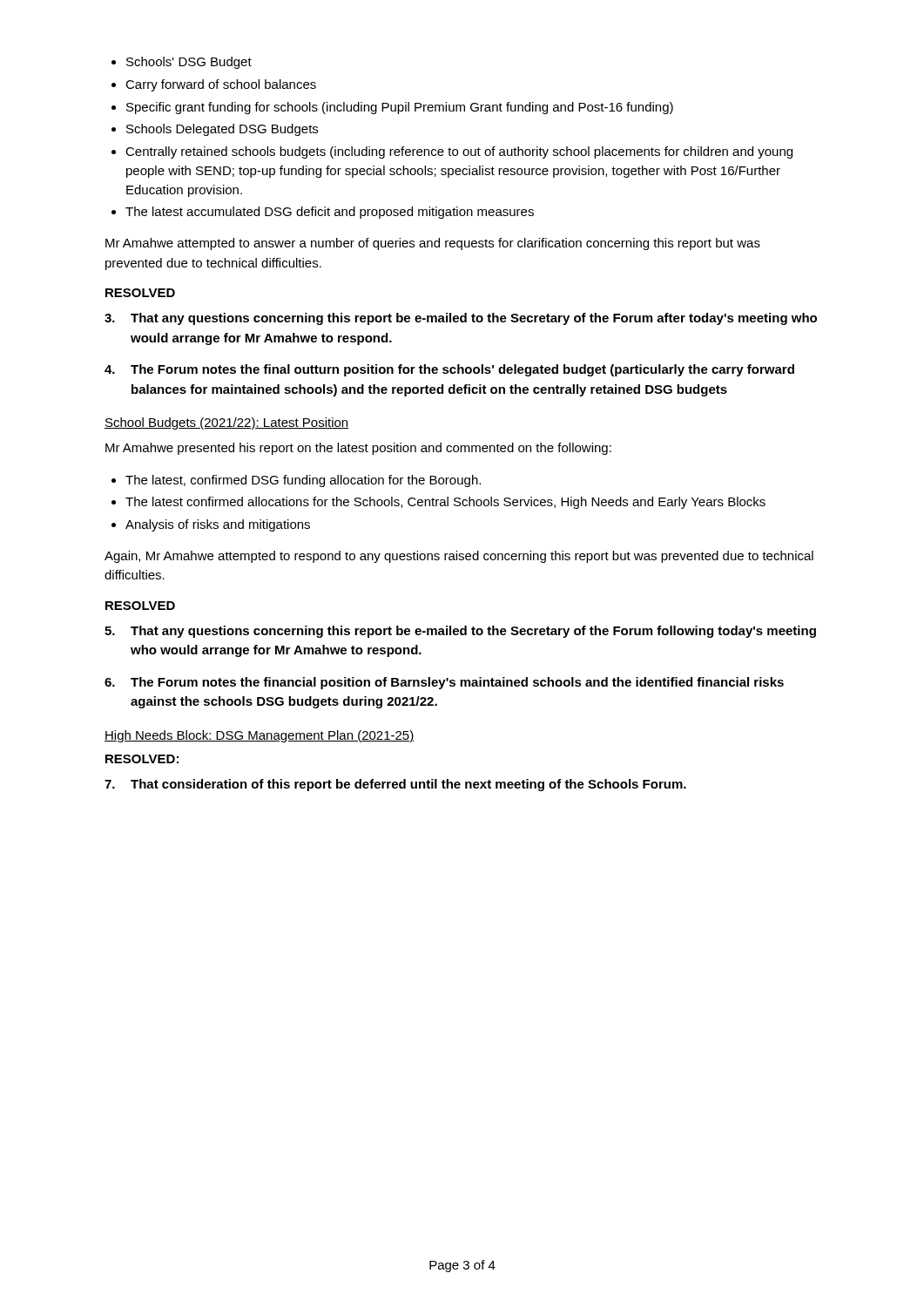This screenshot has height=1307, width=924.
Task: Click on the text block starting "High Needs Block: DSG"
Action: click(x=259, y=735)
